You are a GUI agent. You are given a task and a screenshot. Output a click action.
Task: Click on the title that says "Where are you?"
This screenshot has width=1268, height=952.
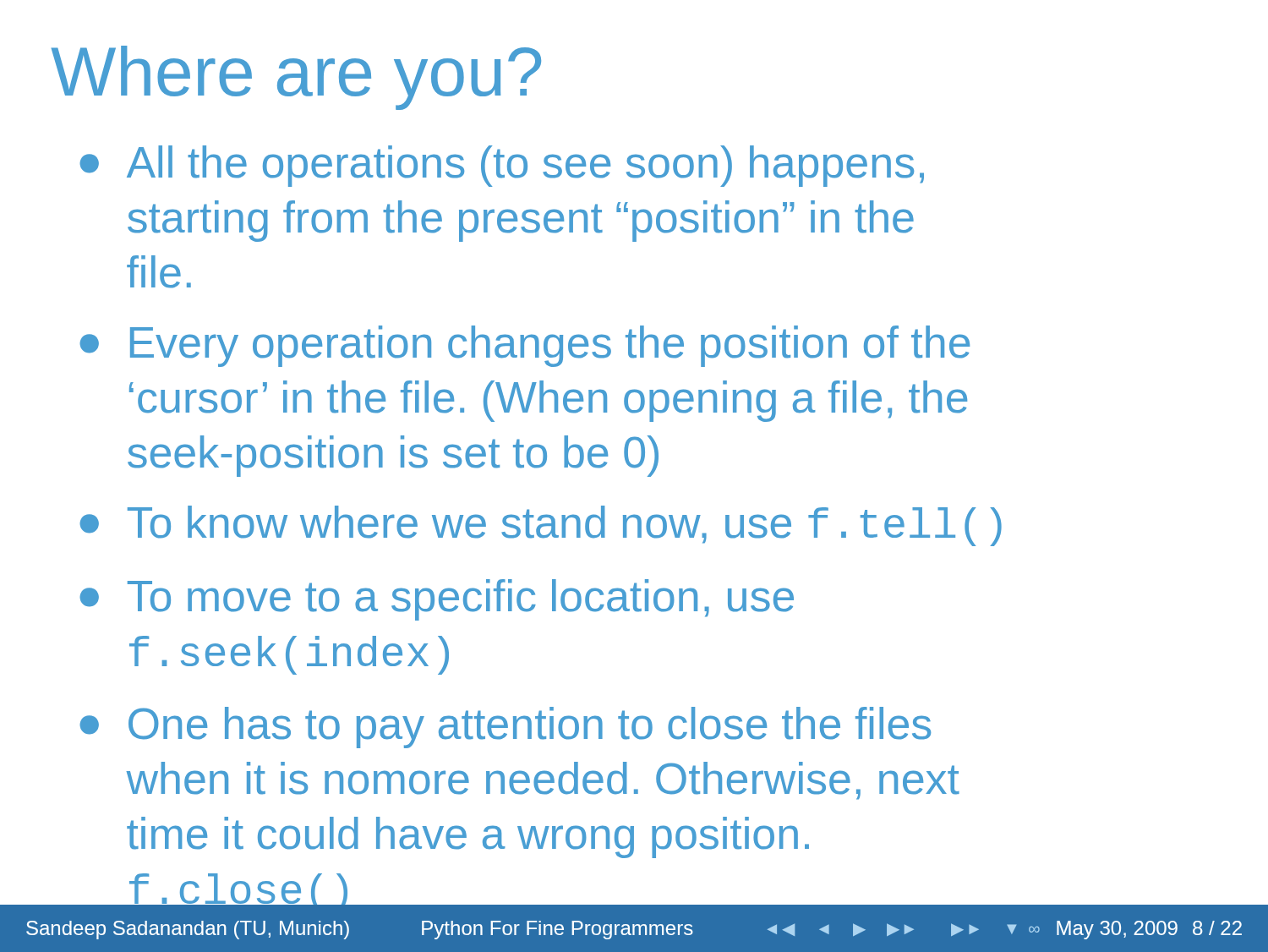[x=297, y=72]
